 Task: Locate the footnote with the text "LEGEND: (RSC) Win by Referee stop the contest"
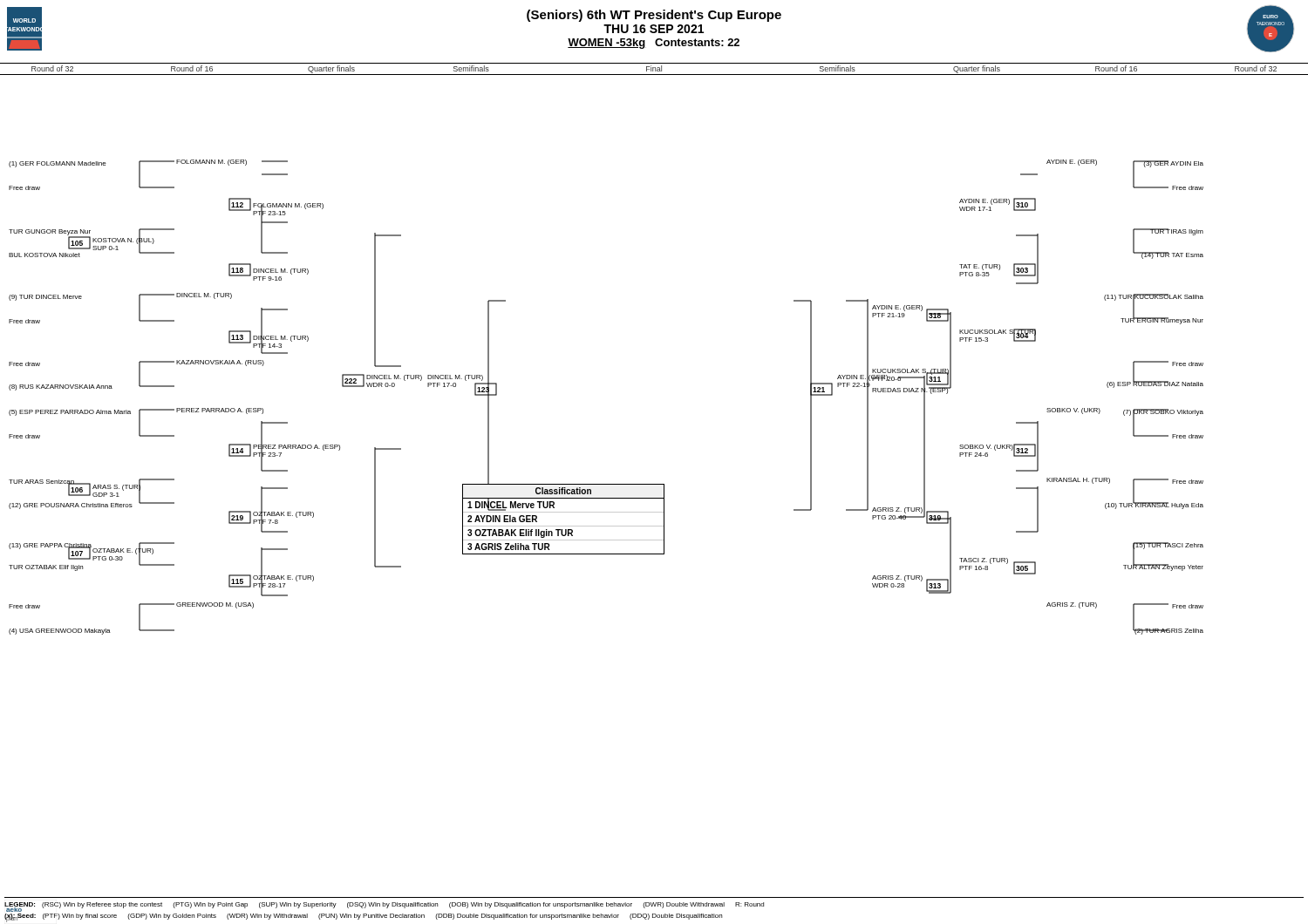384,904
